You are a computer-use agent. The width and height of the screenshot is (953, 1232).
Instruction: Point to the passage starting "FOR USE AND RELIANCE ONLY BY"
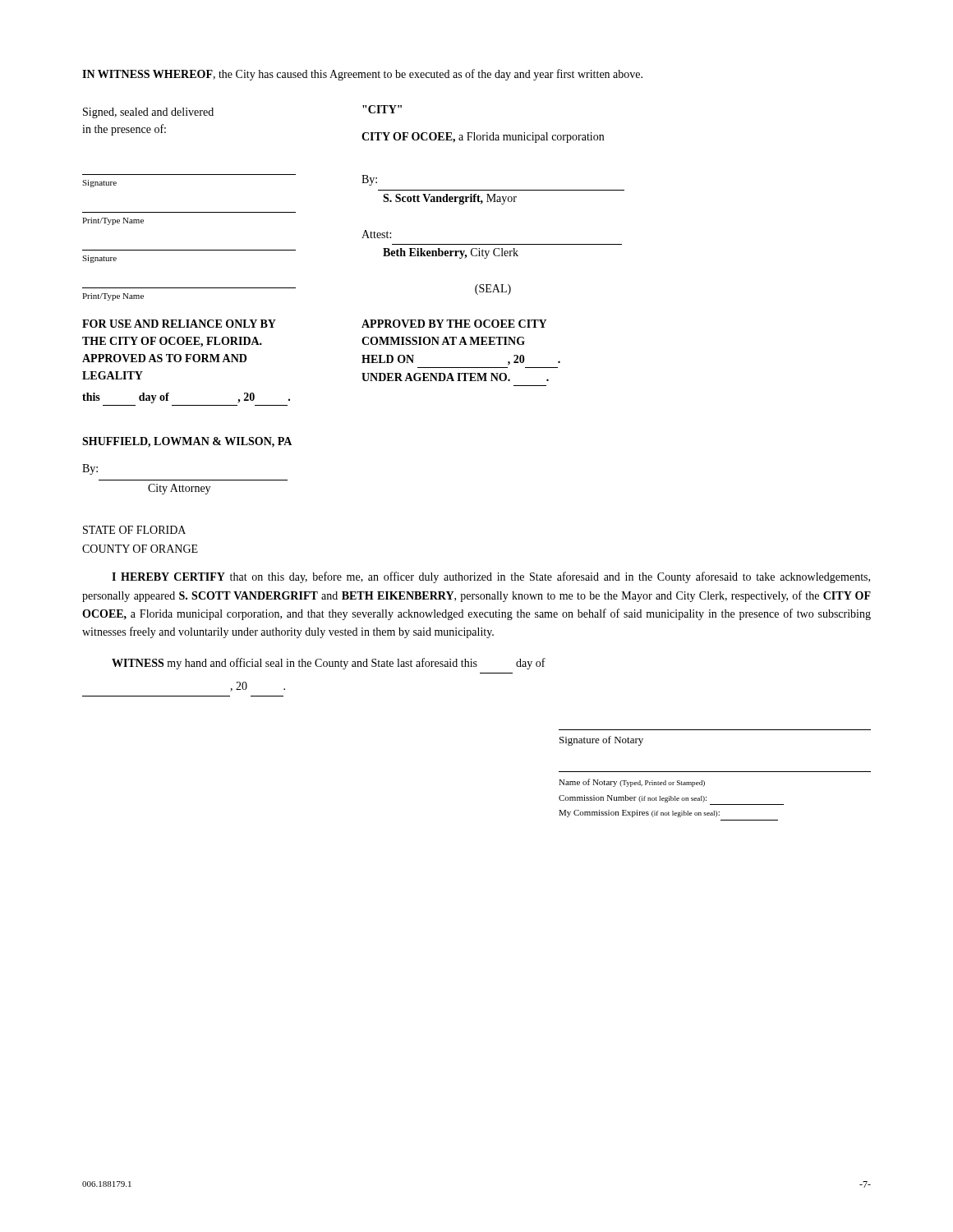(222, 361)
